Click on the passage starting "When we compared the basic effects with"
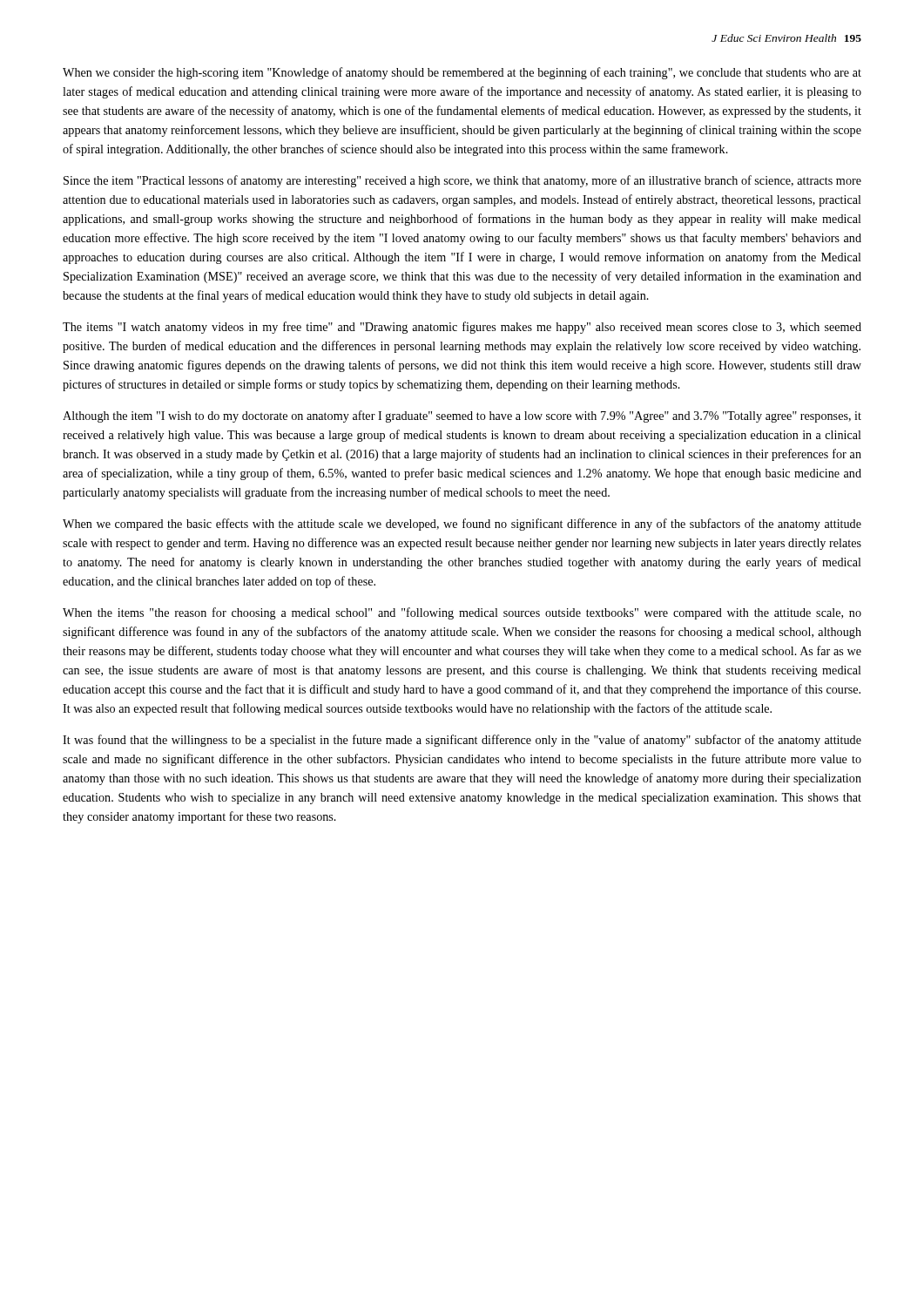 (x=462, y=552)
